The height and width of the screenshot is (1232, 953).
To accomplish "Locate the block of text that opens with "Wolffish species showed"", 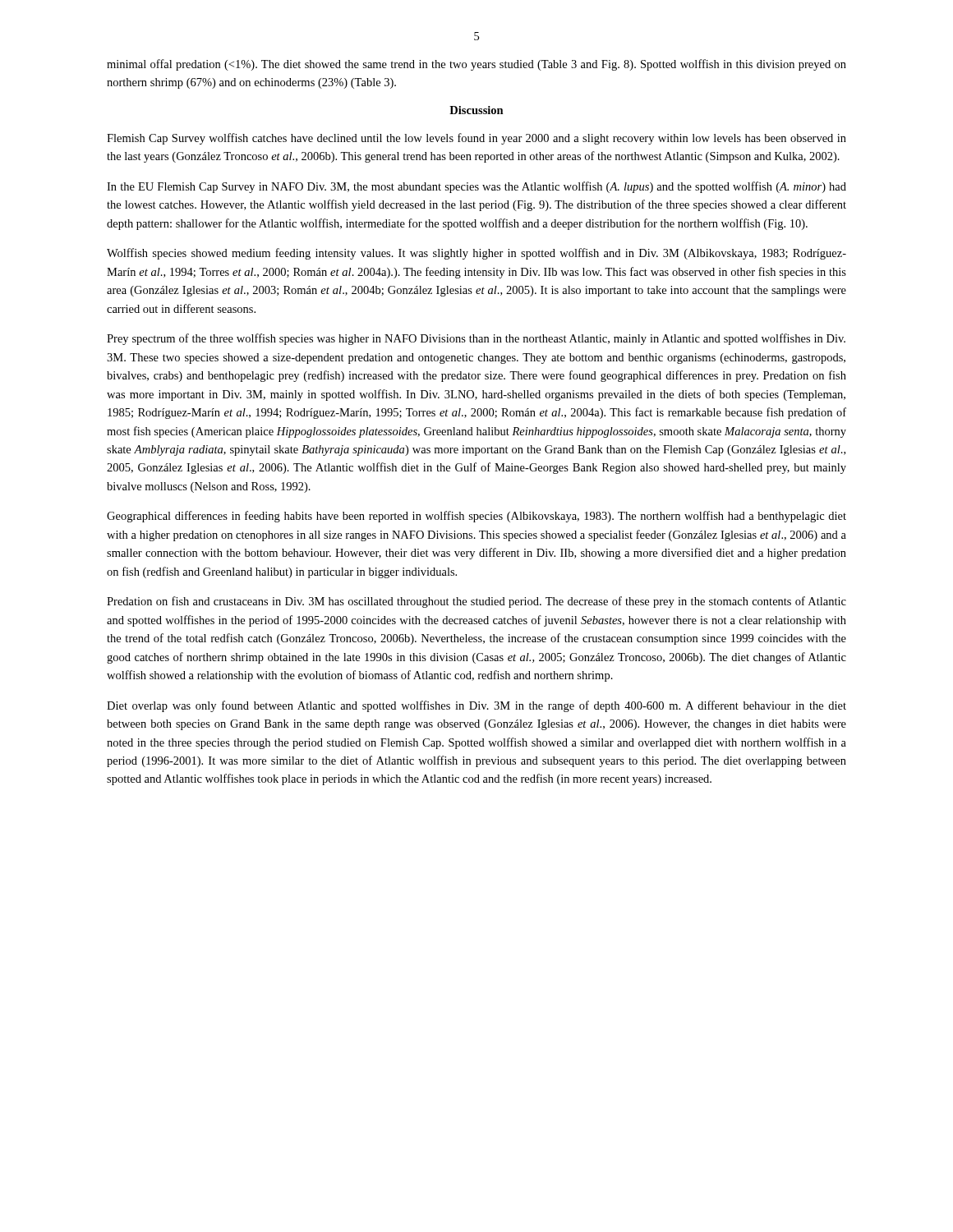I will 476,281.
